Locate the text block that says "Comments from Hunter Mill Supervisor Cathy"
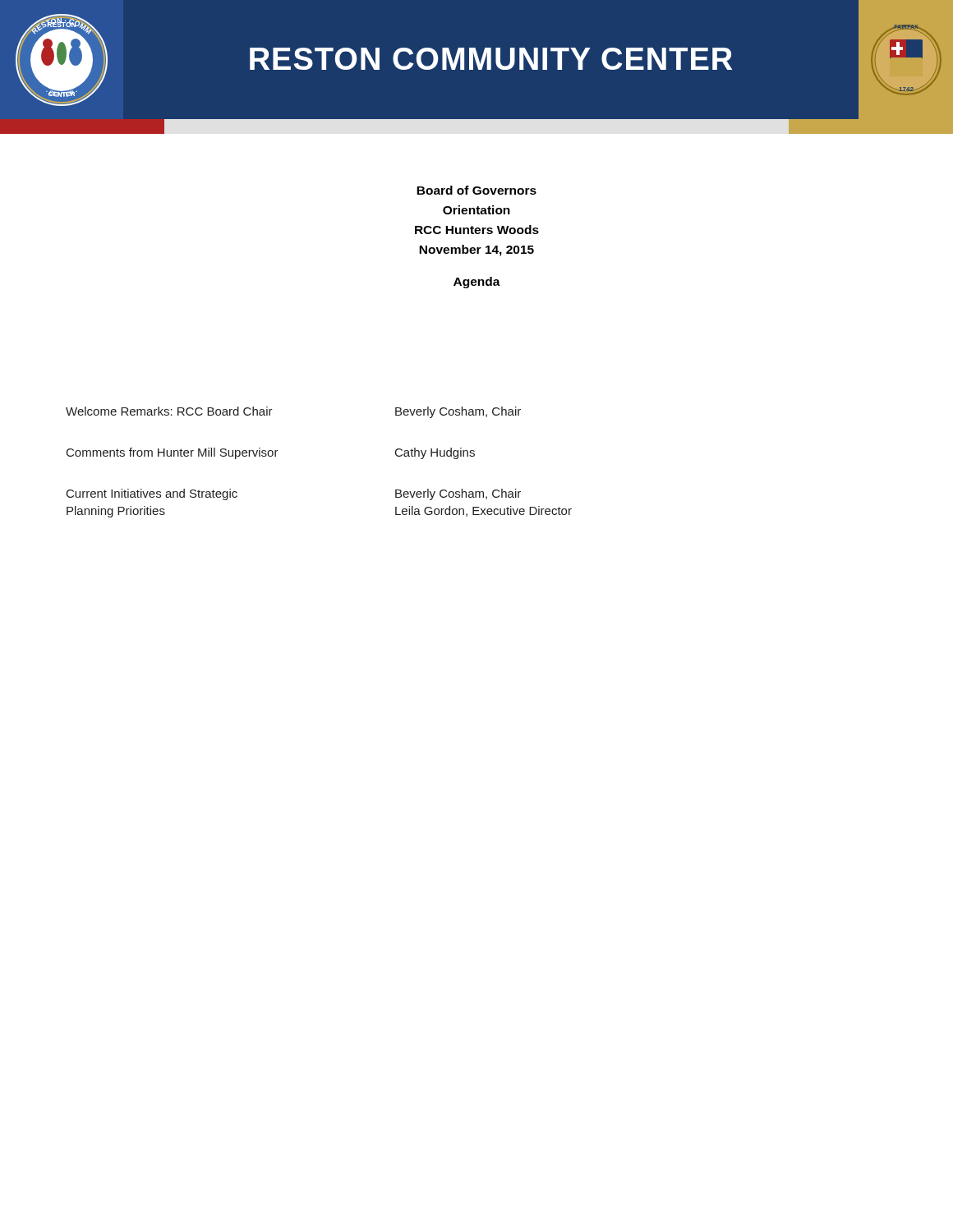This screenshot has width=953, height=1232. 476,452
